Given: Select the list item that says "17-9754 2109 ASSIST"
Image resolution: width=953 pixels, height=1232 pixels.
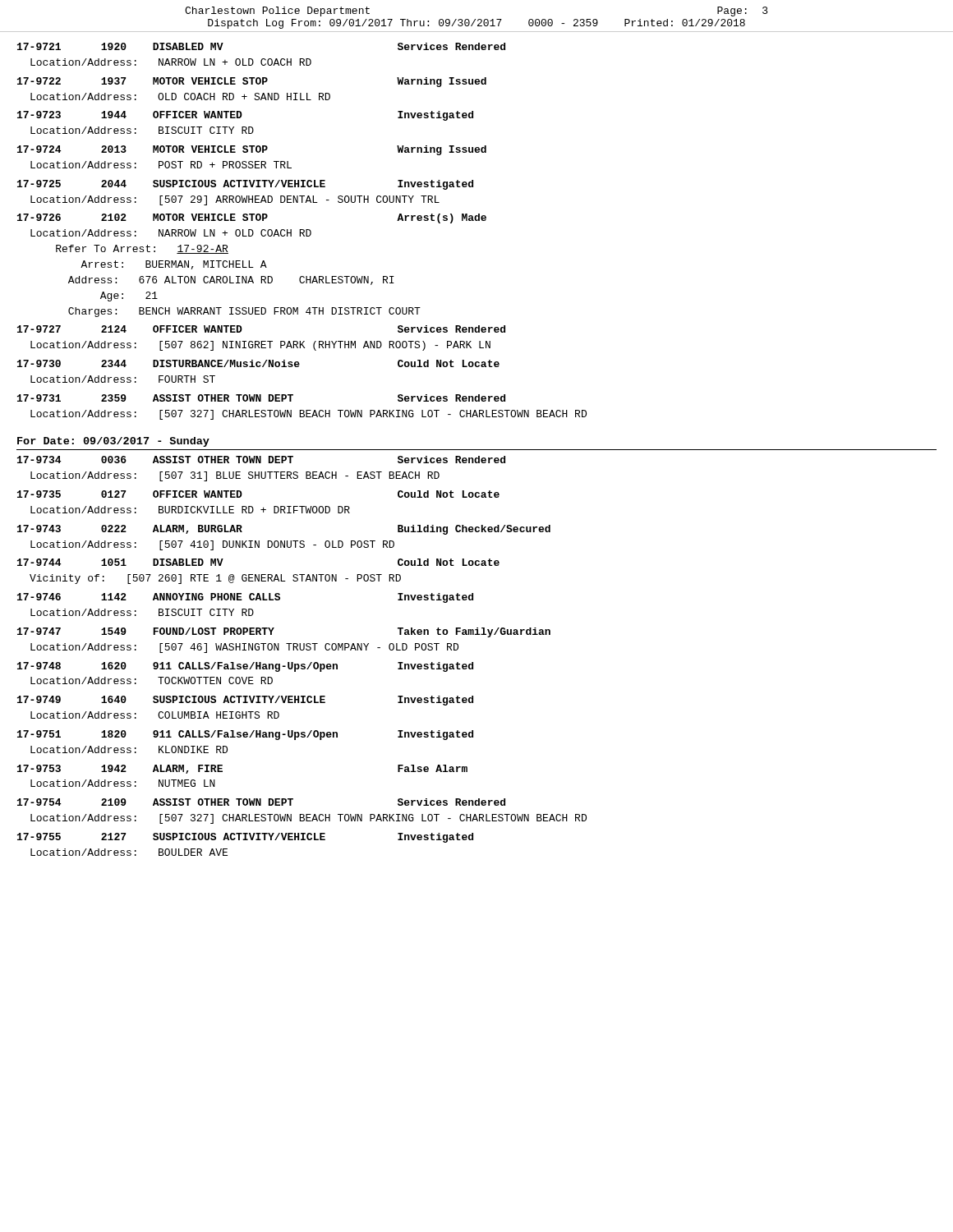Looking at the screenshot, I should (476, 812).
